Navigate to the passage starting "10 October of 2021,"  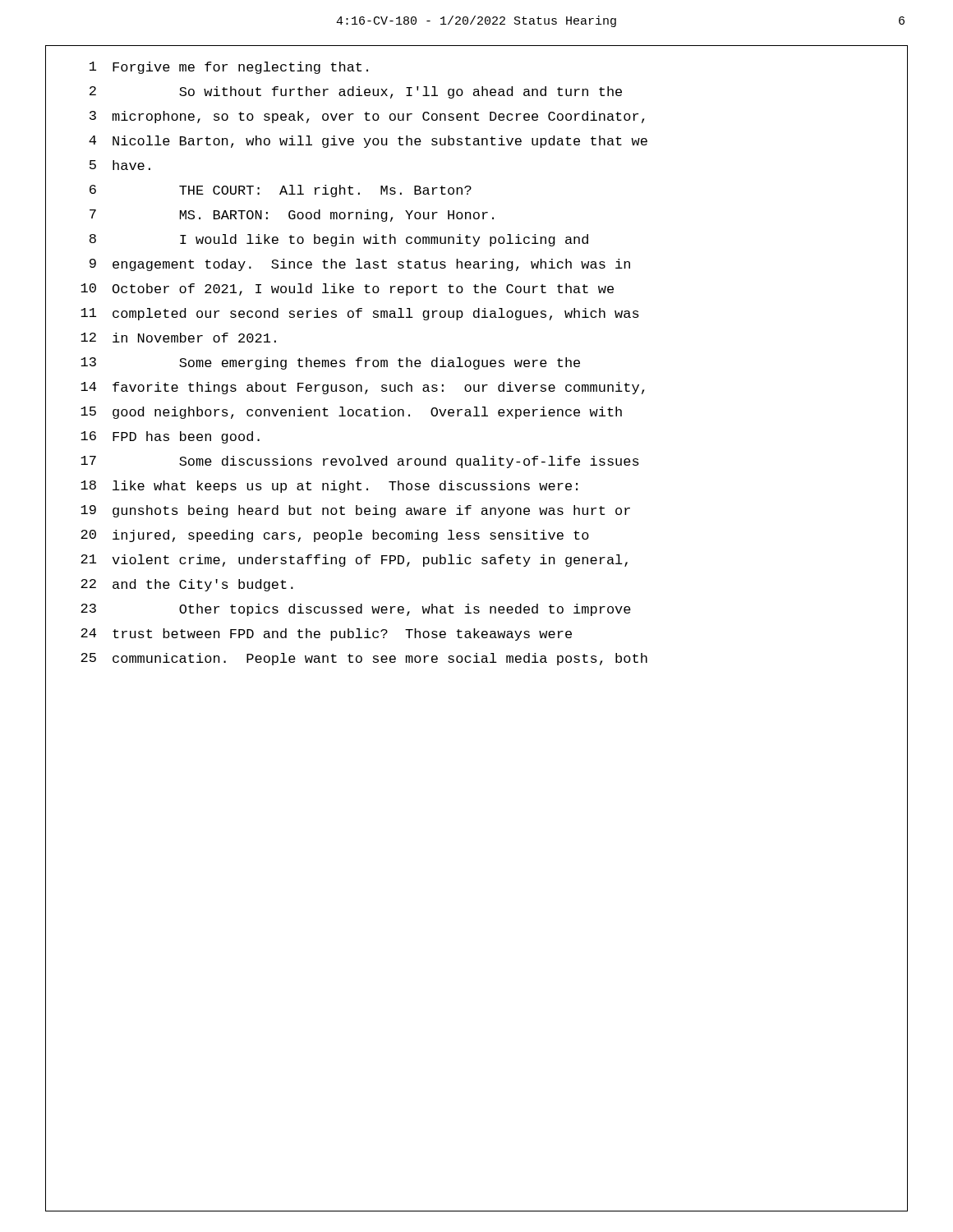pos(473,290)
